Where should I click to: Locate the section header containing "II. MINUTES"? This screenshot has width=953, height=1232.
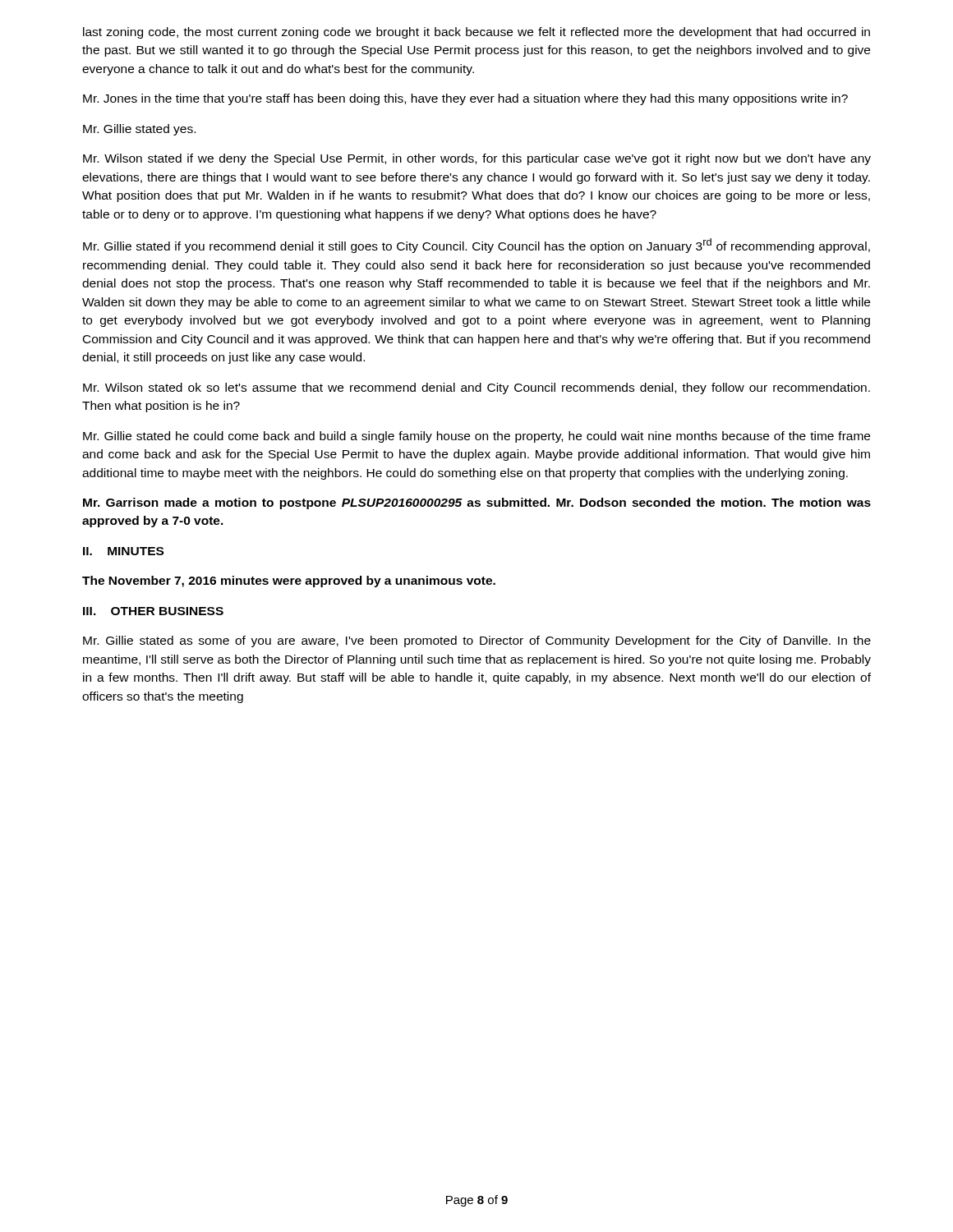123,551
